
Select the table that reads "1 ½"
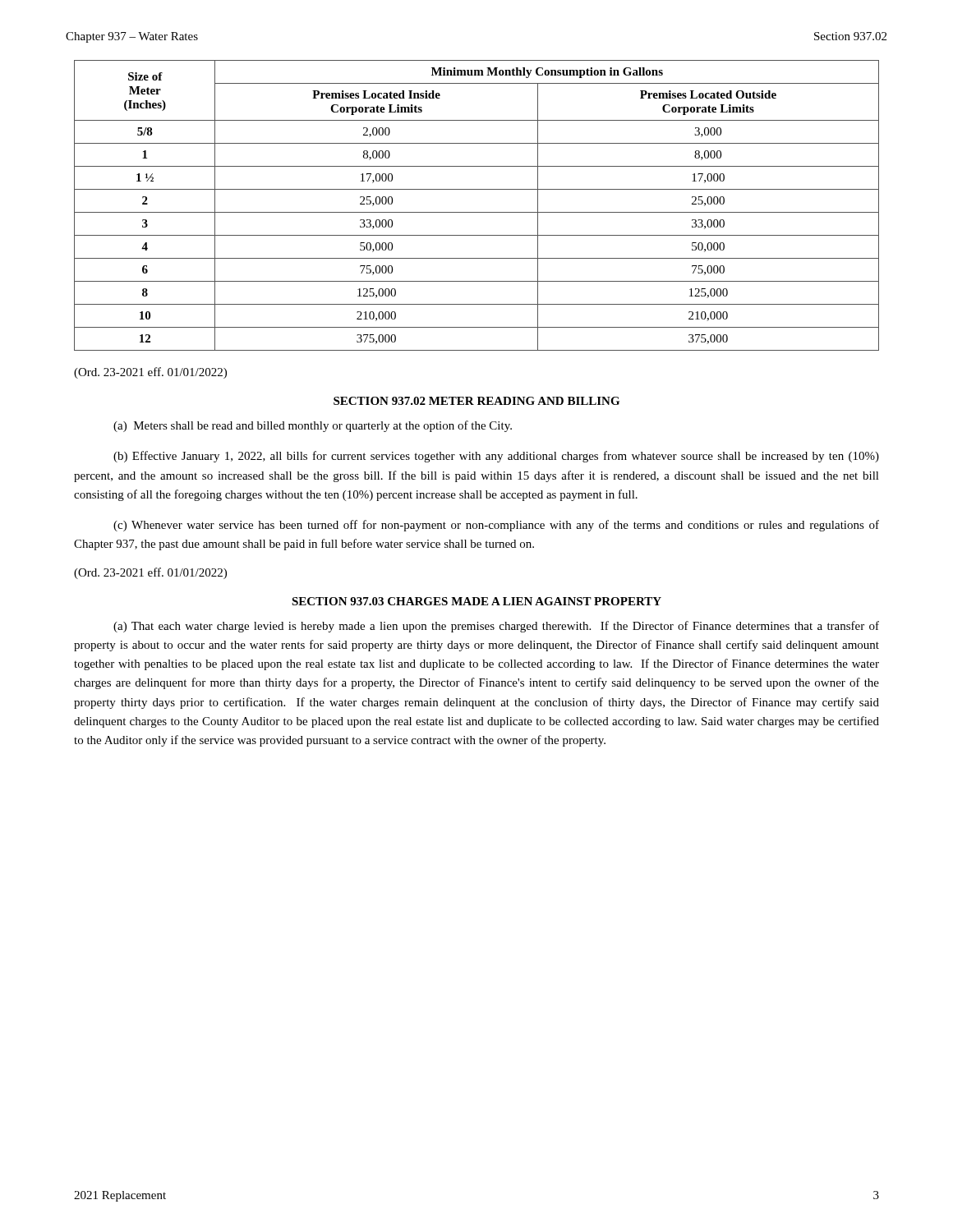(x=476, y=205)
